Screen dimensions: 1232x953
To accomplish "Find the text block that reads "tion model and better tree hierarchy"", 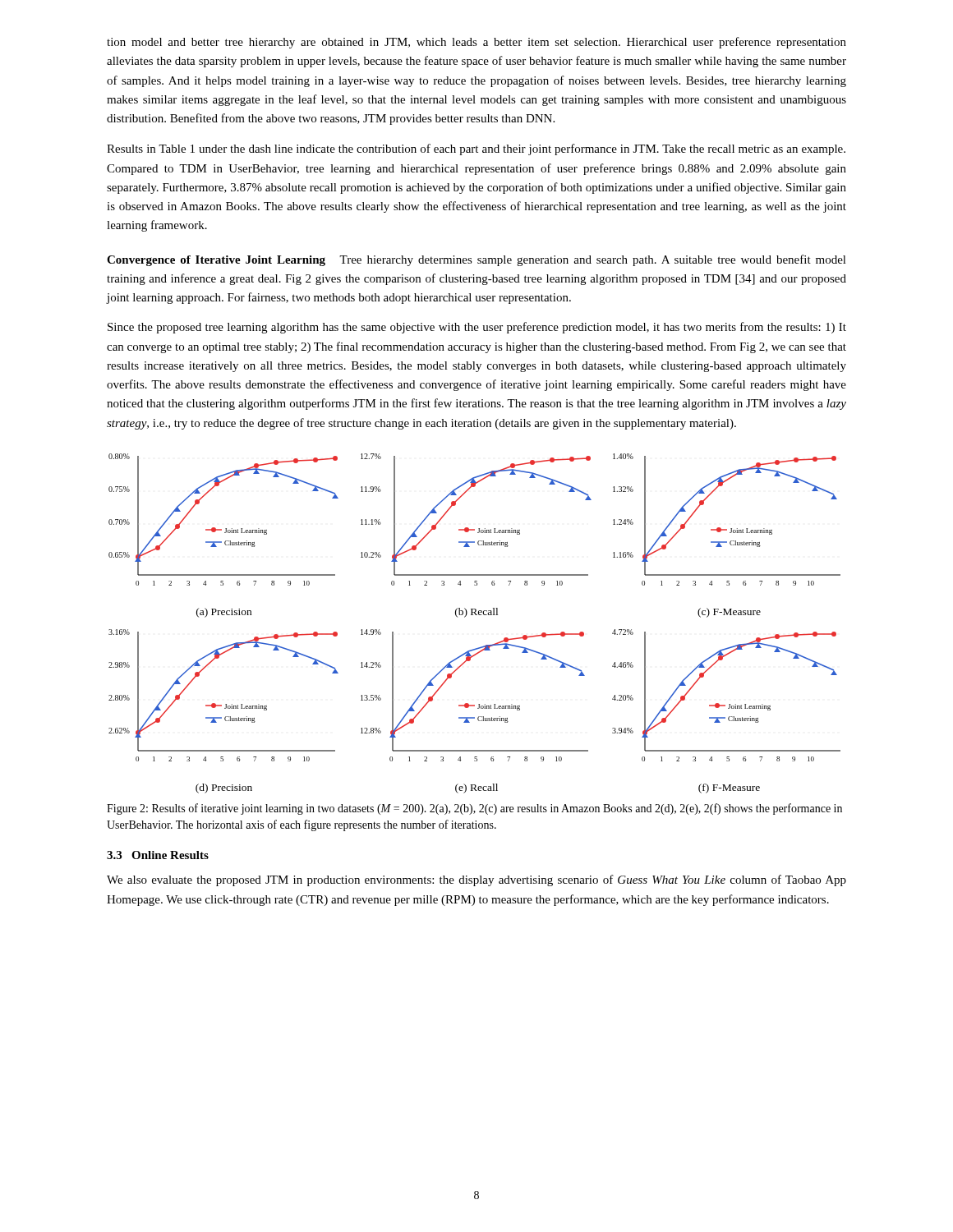I will coord(476,80).
